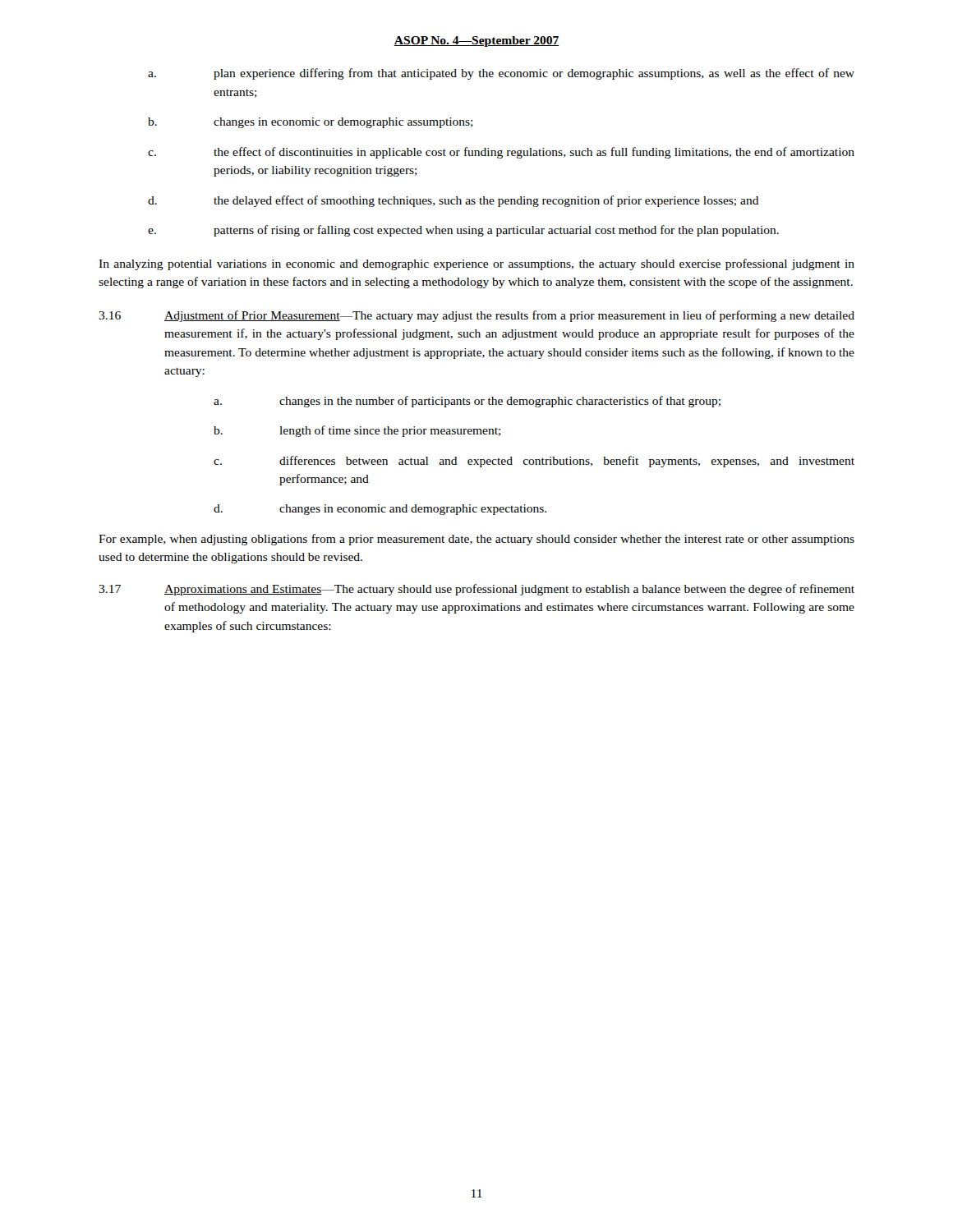Point to the block beginning "d. the delayed"
This screenshot has height=1232, width=953.
tap(476, 200)
